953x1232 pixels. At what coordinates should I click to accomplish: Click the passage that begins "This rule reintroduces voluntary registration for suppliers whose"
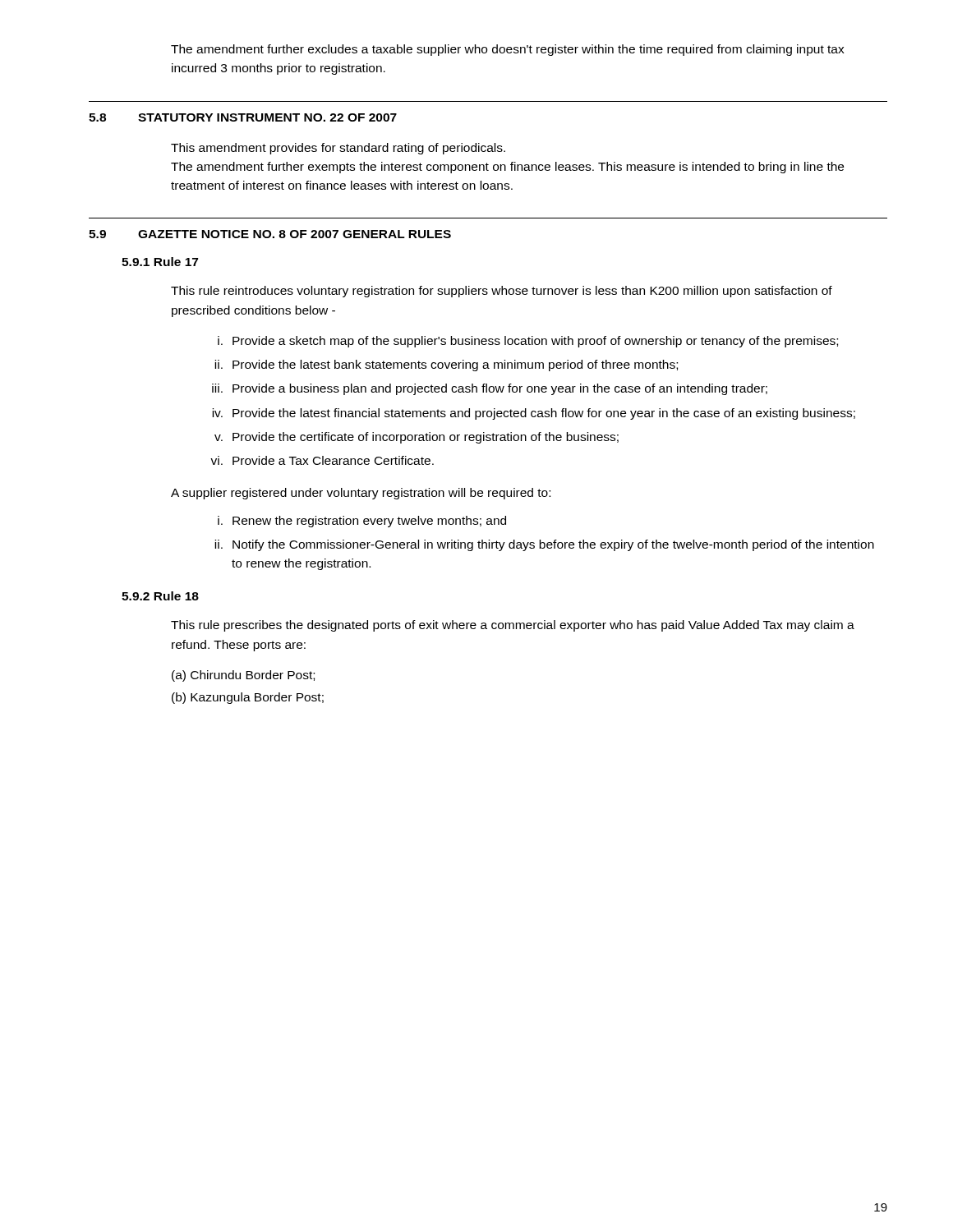(x=501, y=300)
